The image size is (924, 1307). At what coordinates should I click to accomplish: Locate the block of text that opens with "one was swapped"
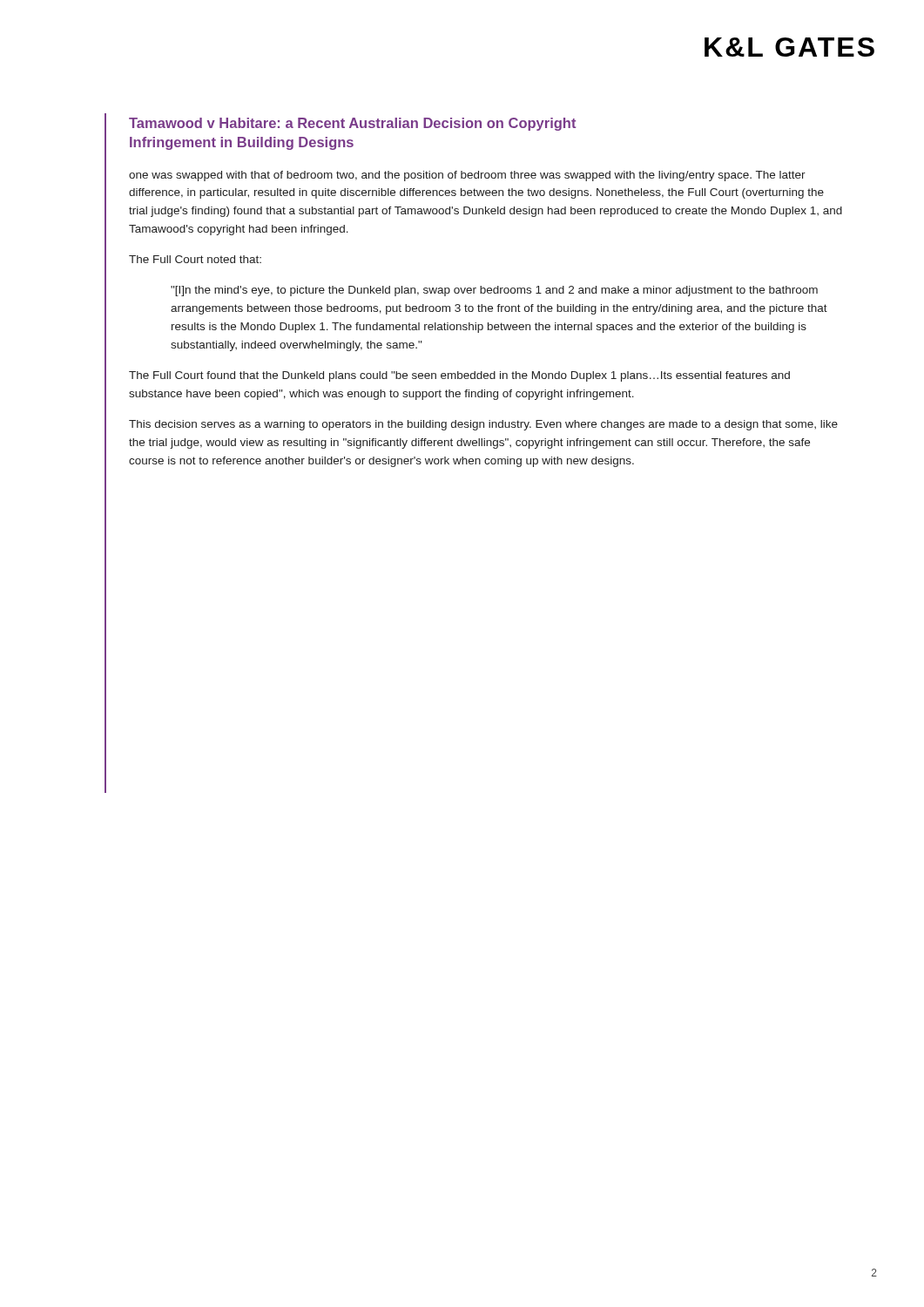(486, 202)
